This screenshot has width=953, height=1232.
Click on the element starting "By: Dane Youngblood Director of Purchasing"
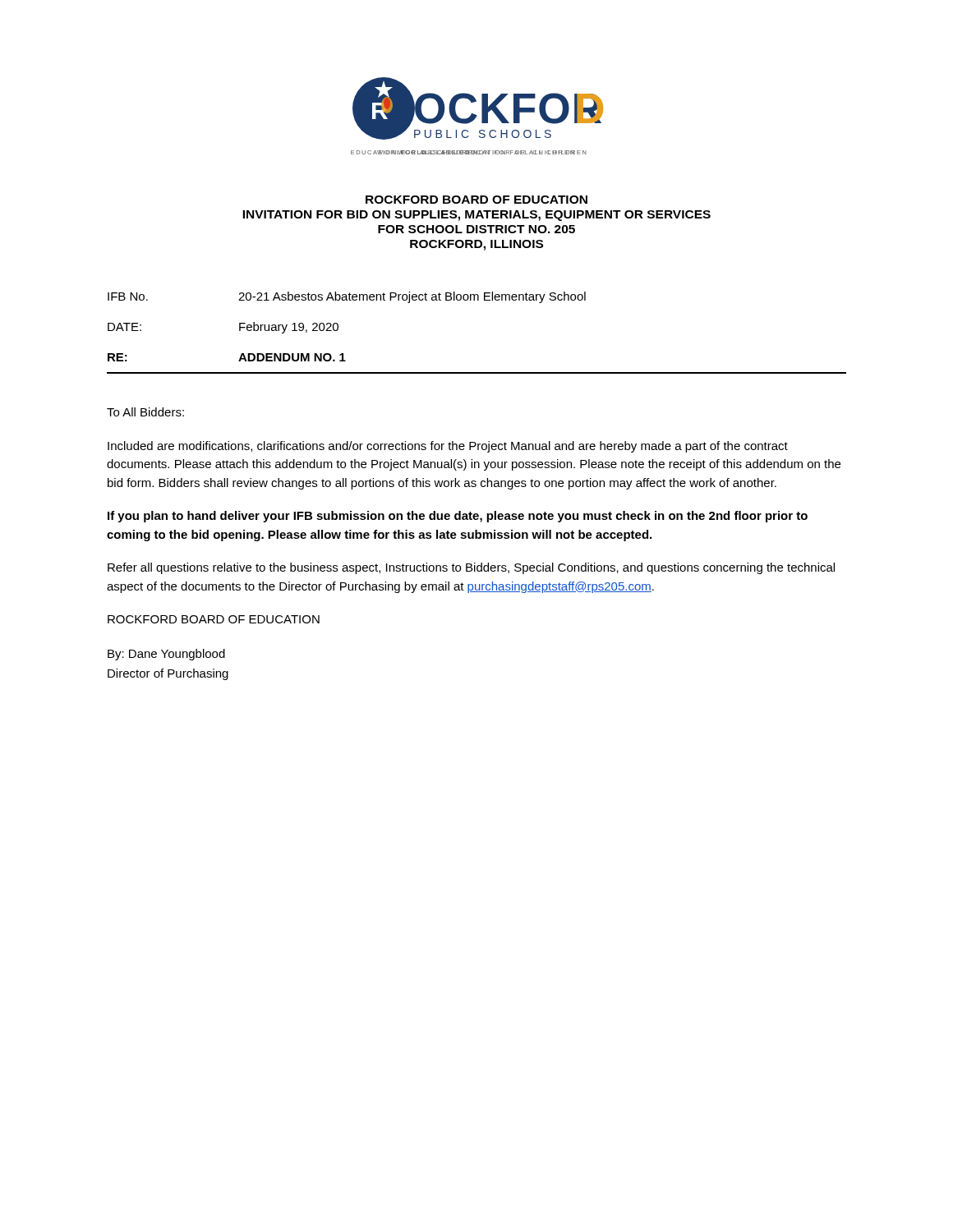click(x=168, y=663)
